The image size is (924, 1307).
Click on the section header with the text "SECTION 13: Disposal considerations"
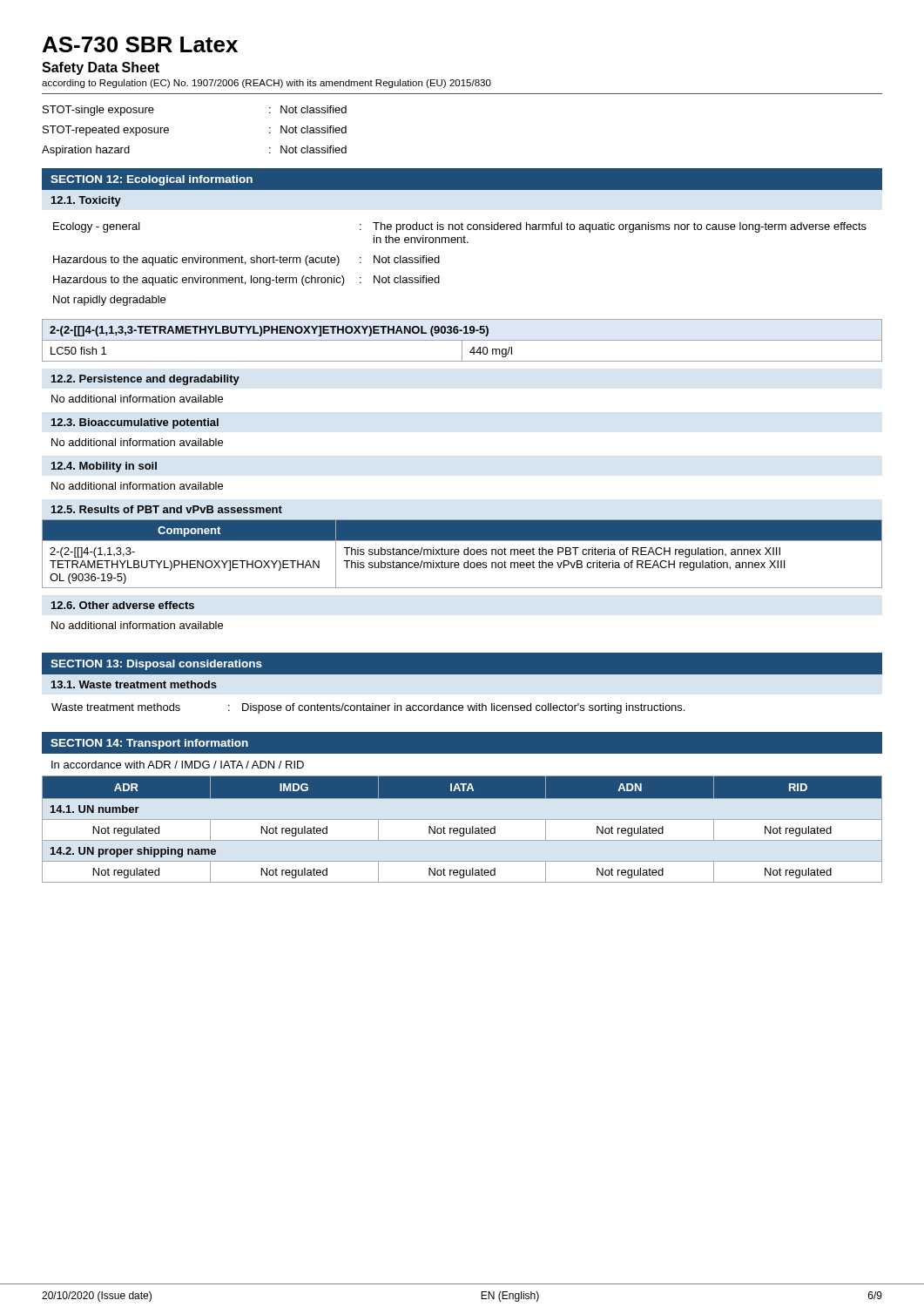coord(156,664)
